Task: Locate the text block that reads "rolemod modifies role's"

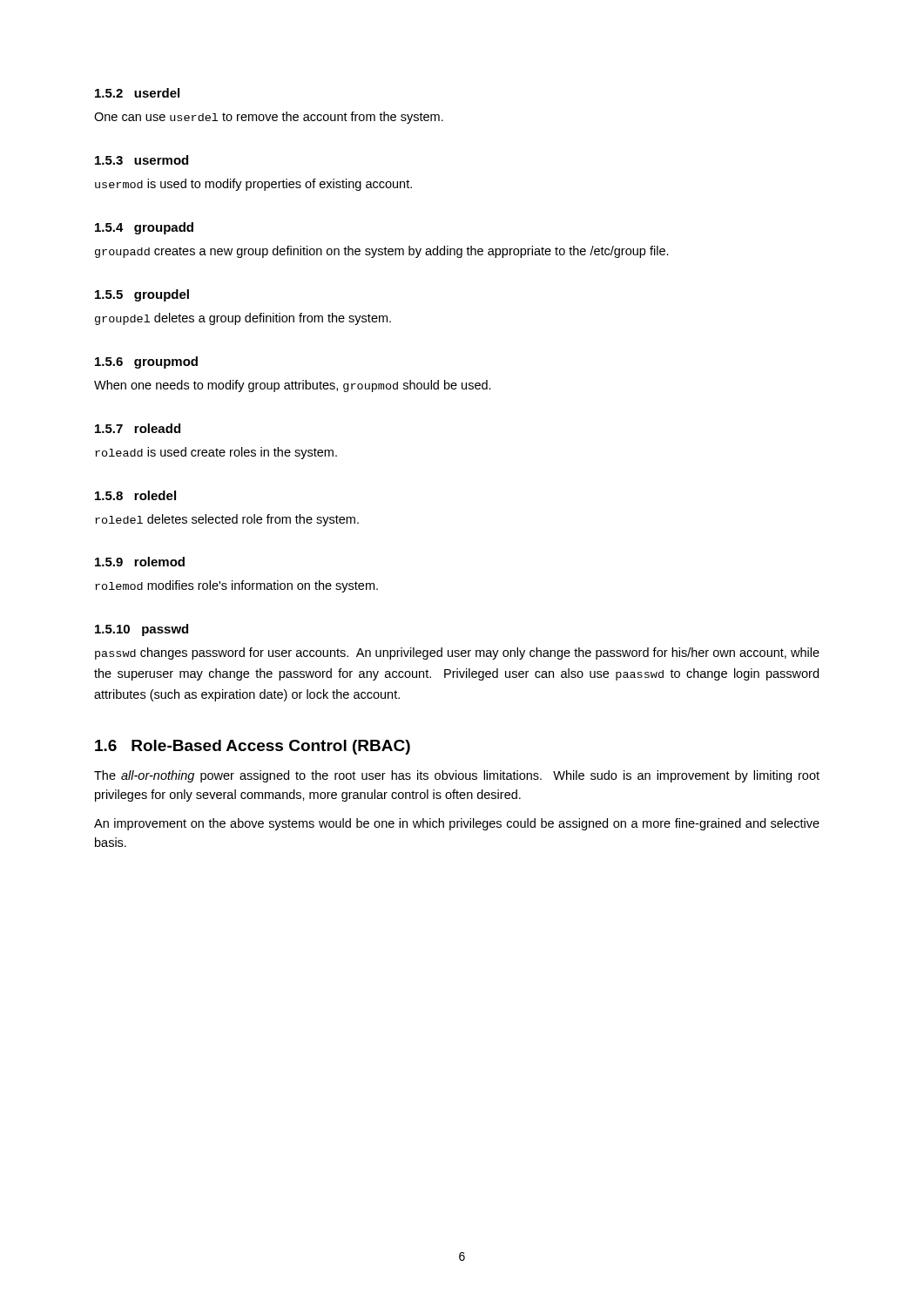Action: 236,586
